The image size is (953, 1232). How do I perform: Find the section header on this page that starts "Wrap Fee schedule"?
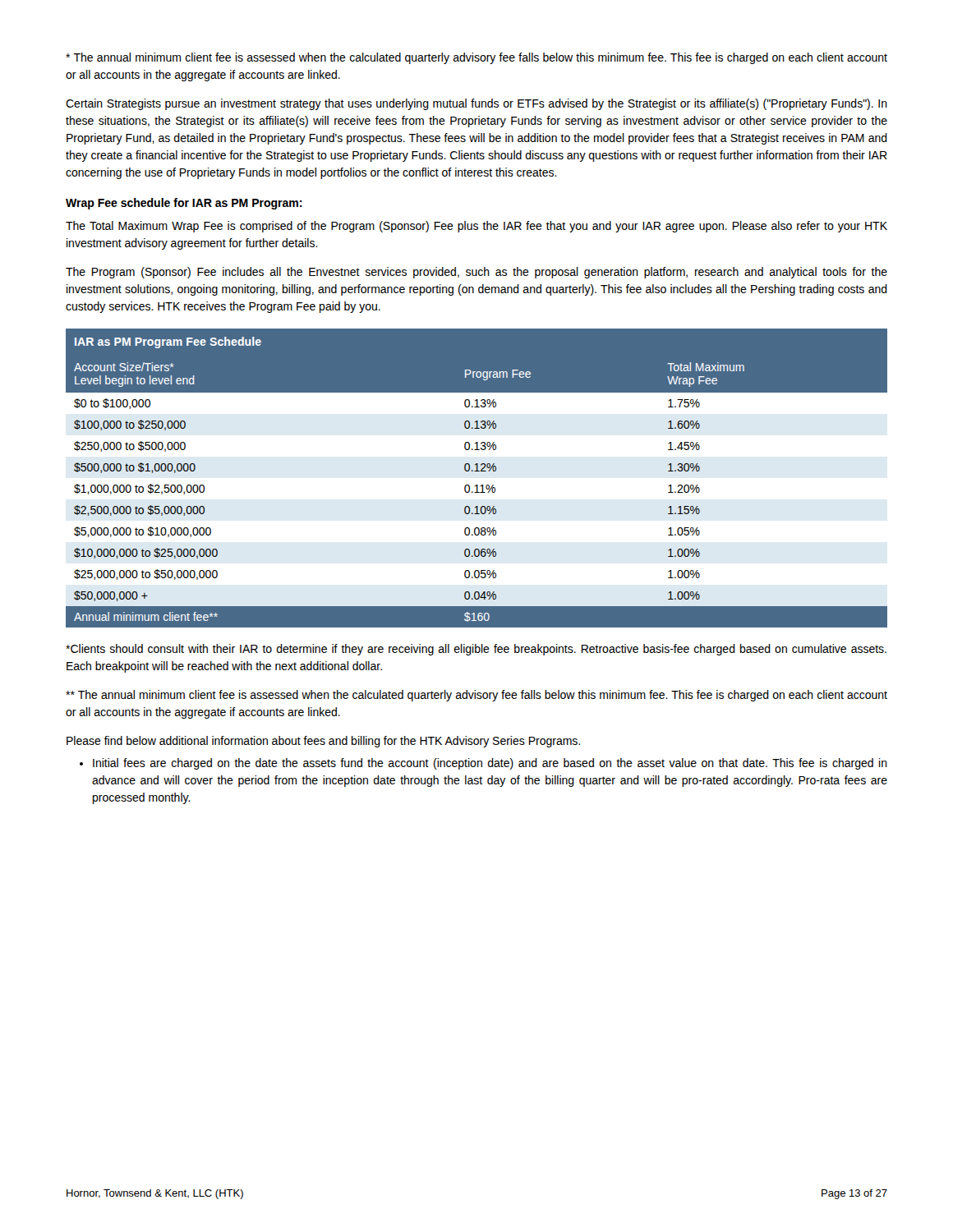tap(184, 203)
